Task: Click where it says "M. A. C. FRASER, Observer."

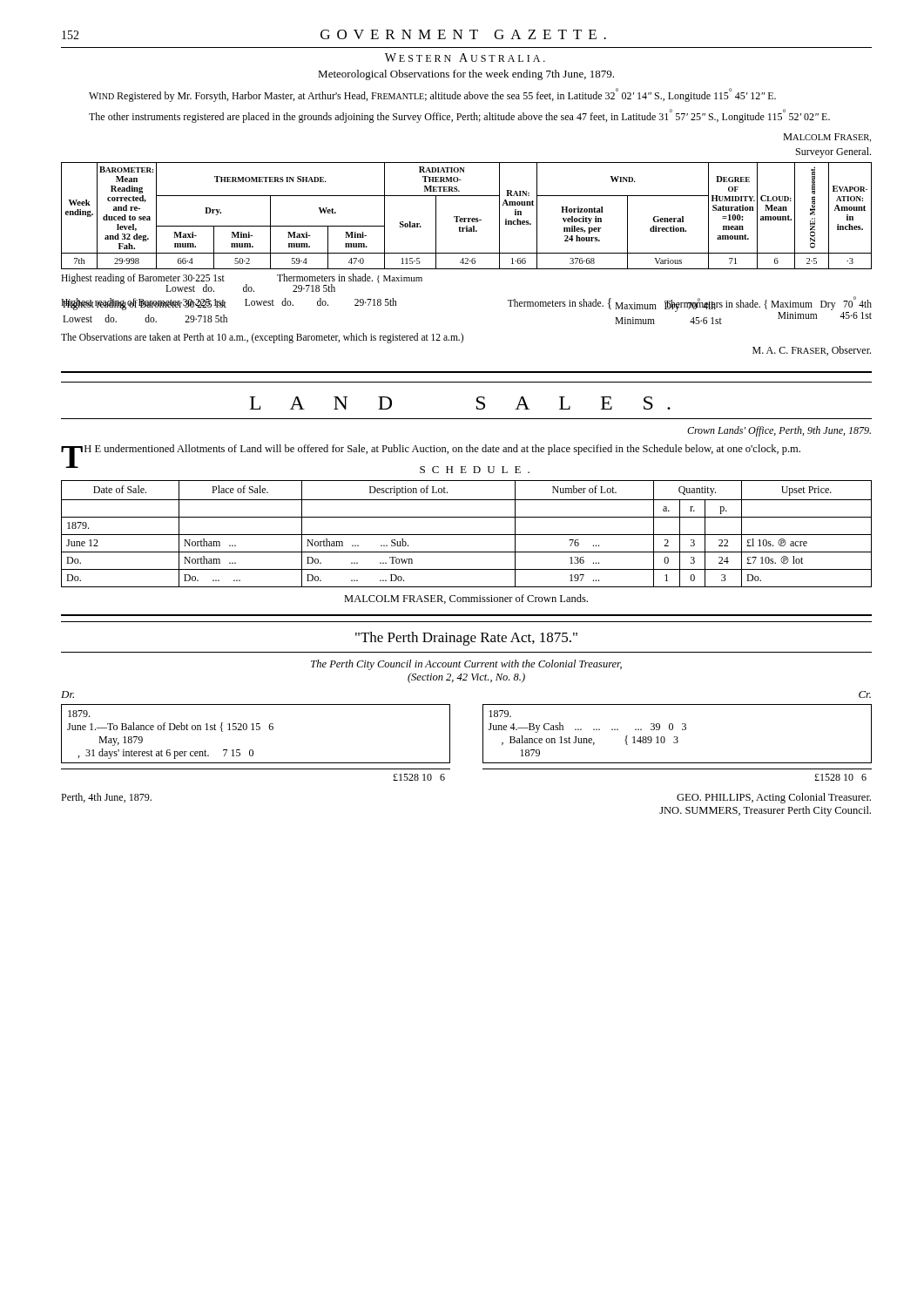Action: tap(812, 350)
